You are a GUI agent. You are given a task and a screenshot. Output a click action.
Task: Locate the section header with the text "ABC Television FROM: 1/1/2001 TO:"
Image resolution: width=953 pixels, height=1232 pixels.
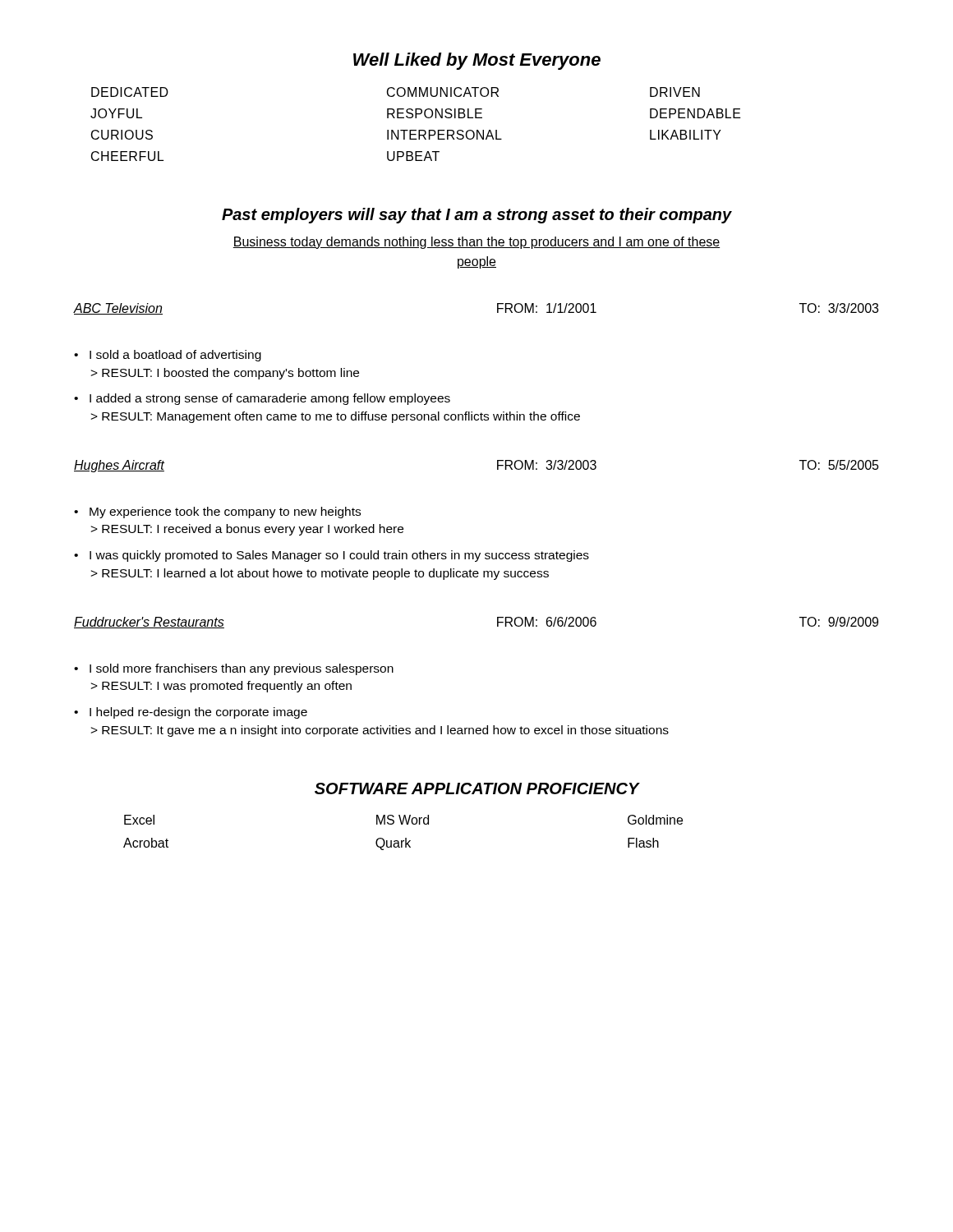118,308
